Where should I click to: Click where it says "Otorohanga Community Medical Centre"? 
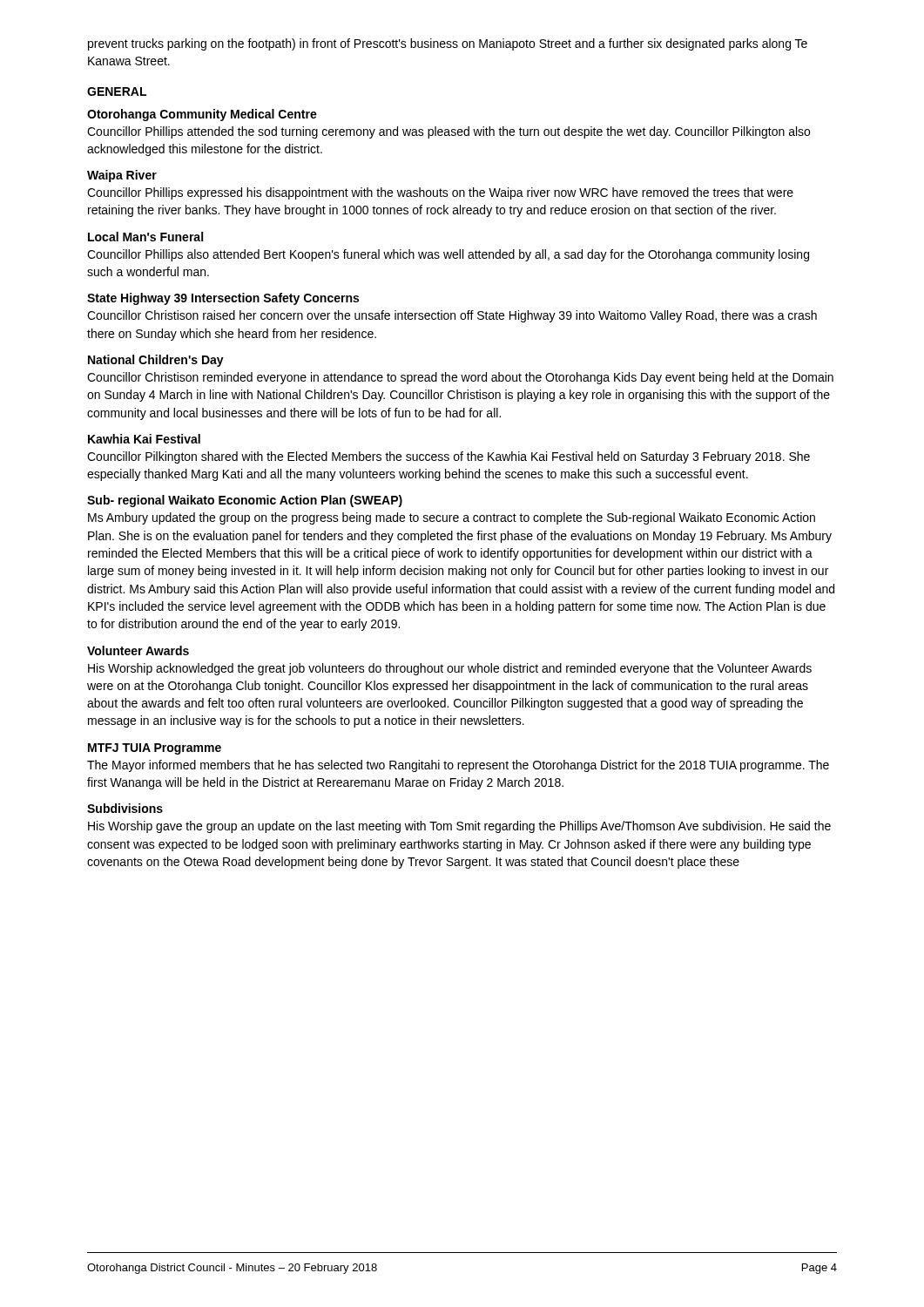202,114
